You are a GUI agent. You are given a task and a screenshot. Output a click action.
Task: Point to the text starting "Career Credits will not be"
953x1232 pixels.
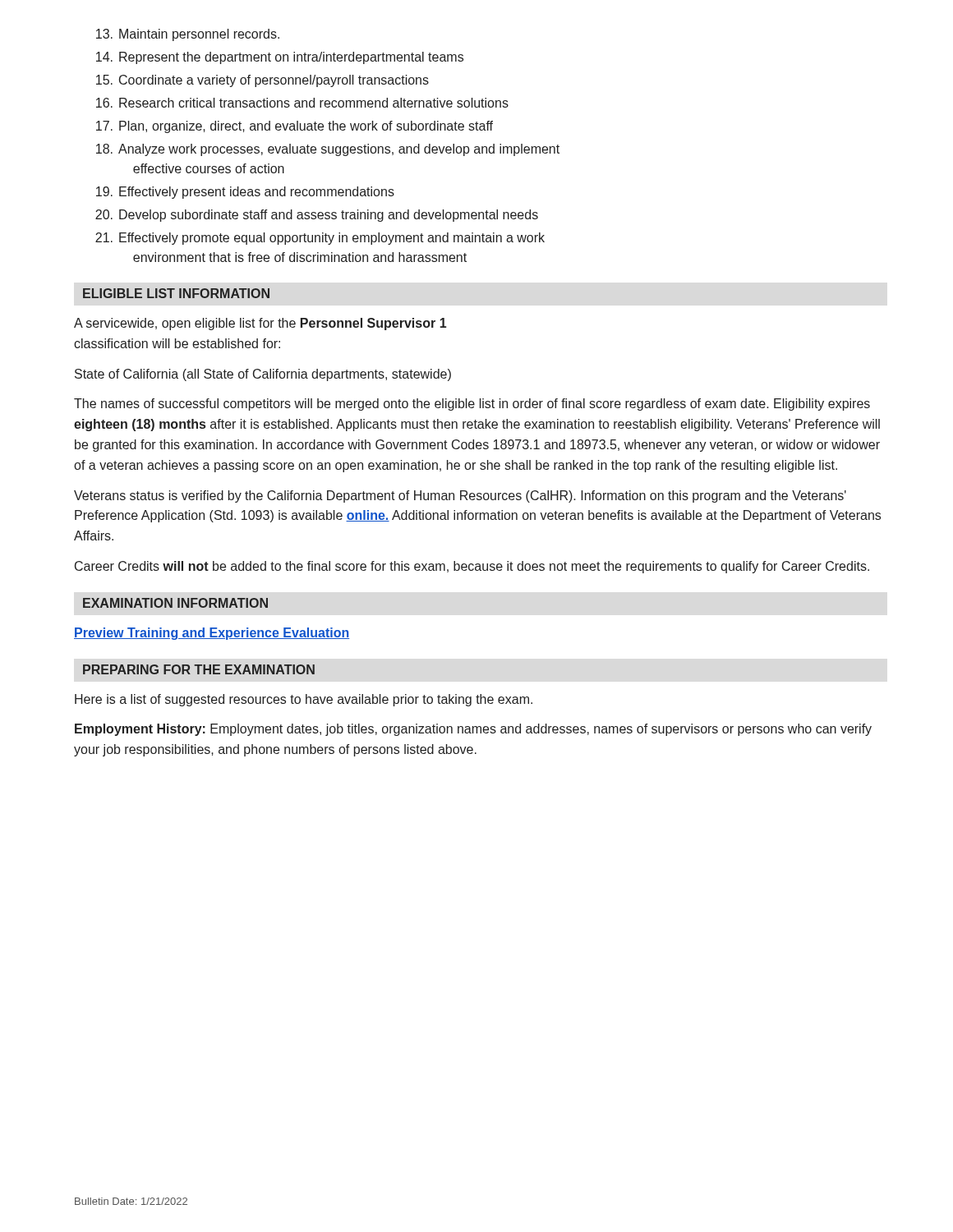472,566
